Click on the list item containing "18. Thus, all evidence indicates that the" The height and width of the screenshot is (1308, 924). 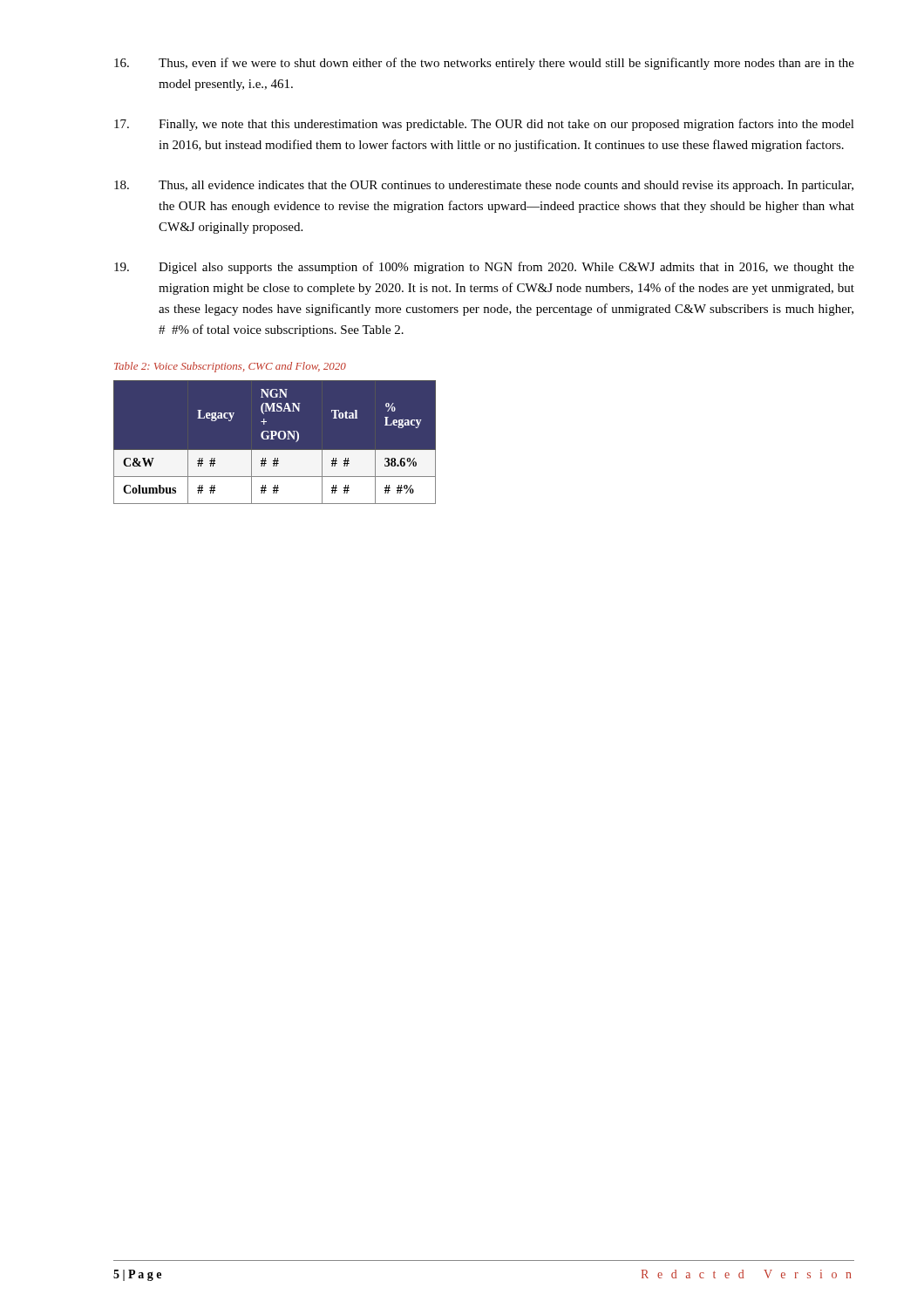pyautogui.click(x=484, y=206)
